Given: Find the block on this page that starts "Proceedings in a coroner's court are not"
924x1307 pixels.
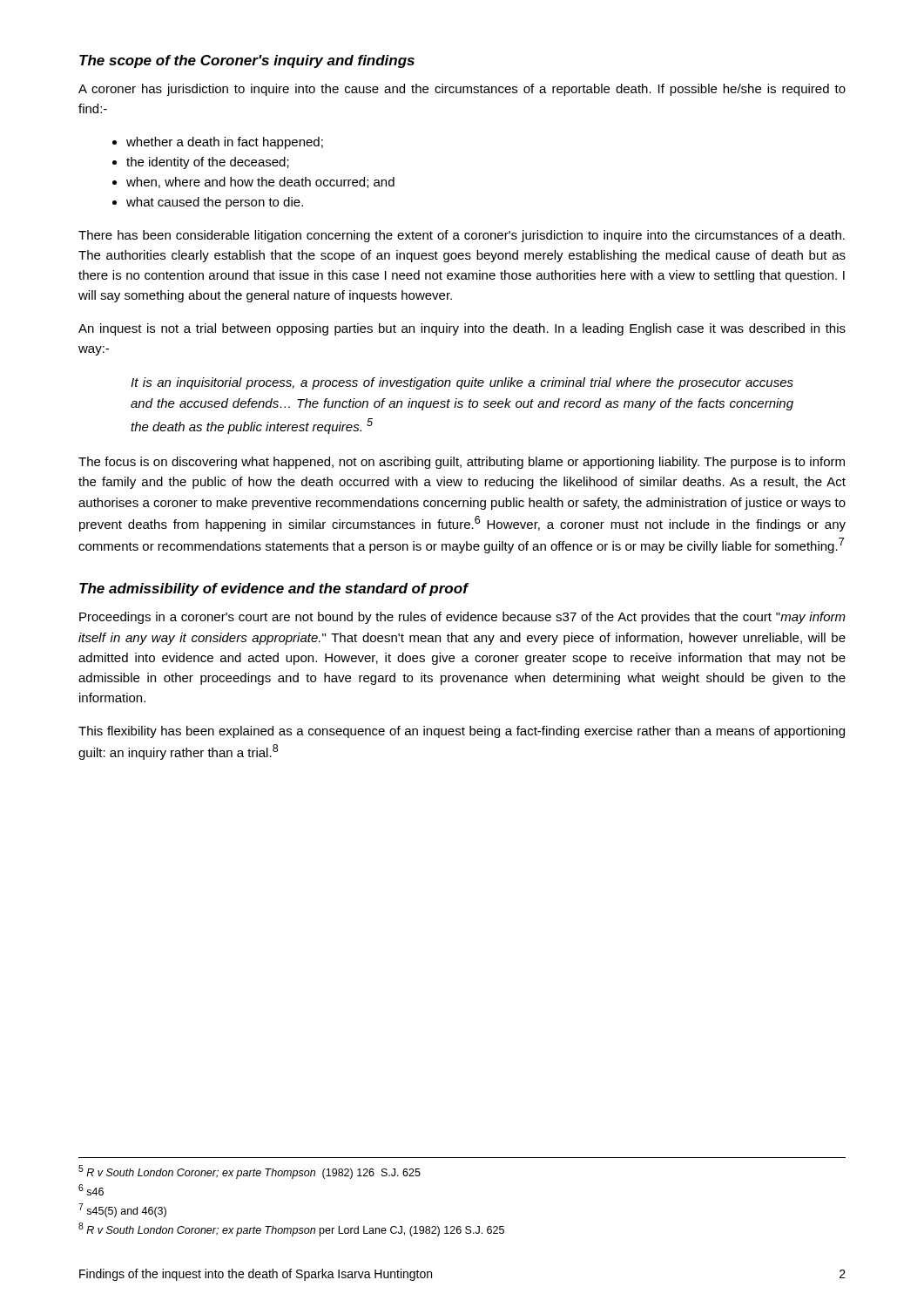Looking at the screenshot, I should (462, 657).
